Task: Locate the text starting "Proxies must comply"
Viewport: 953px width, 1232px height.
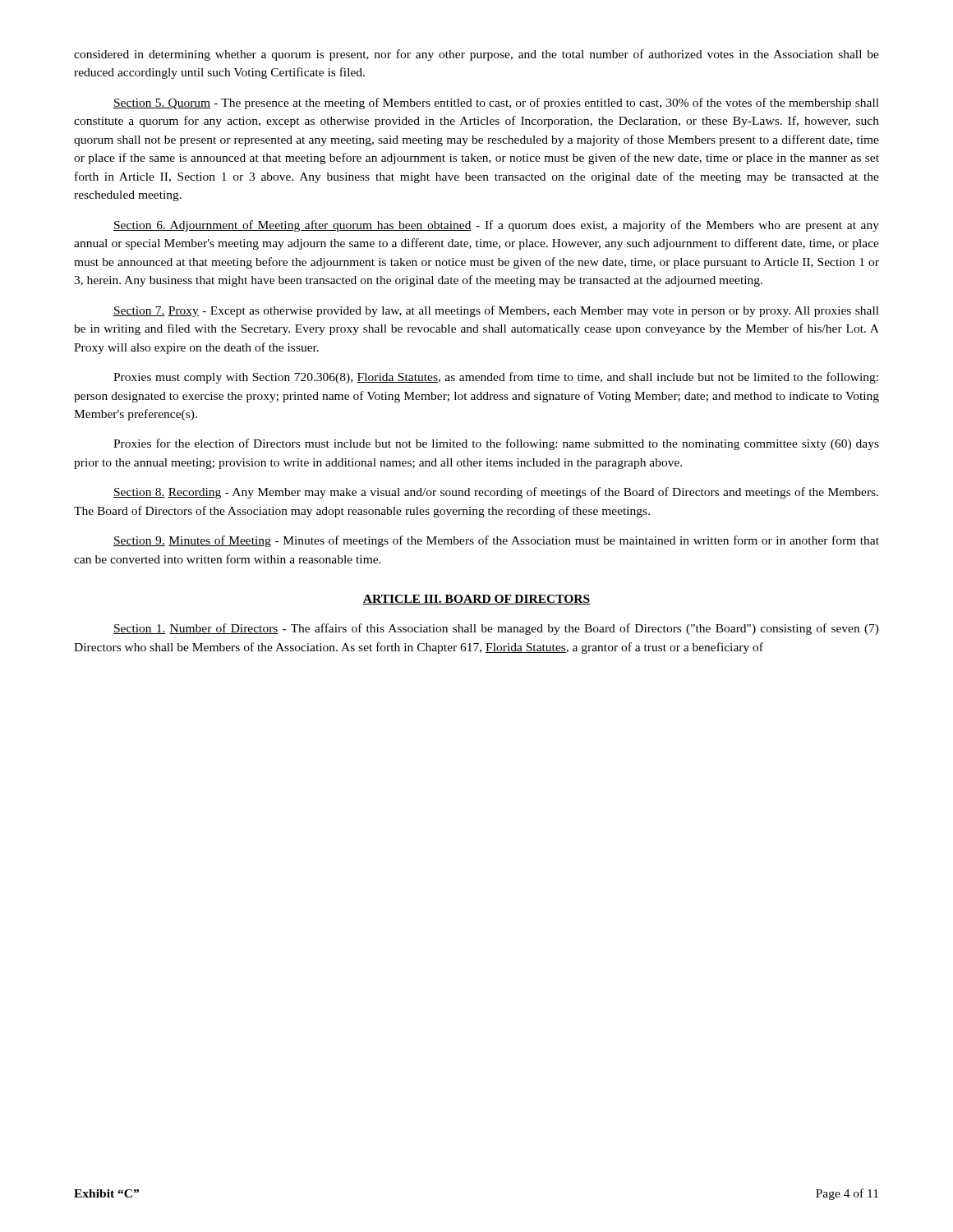Action: coord(476,395)
